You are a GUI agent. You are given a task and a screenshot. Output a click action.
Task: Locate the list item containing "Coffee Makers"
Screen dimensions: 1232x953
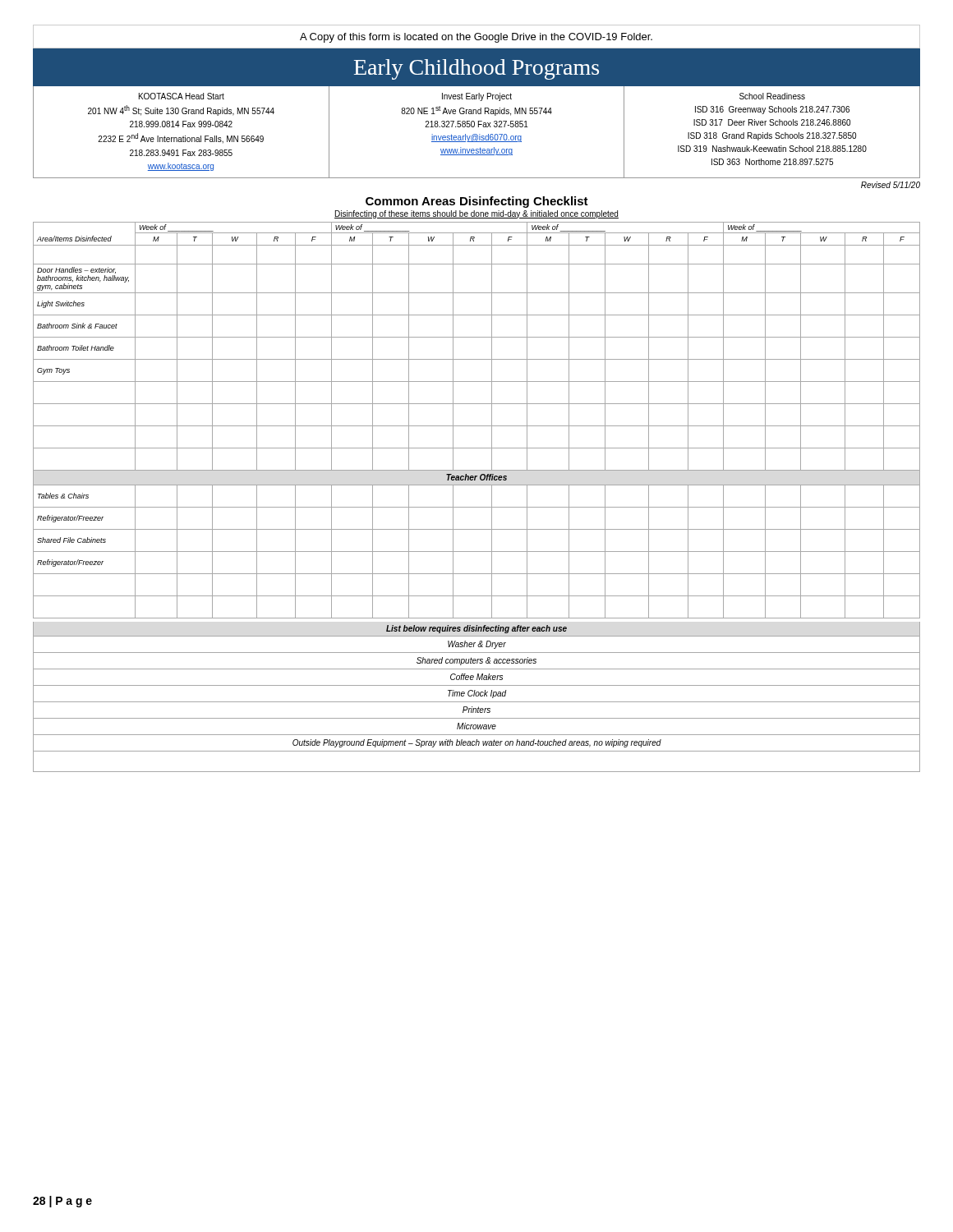pyautogui.click(x=476, y=677)
